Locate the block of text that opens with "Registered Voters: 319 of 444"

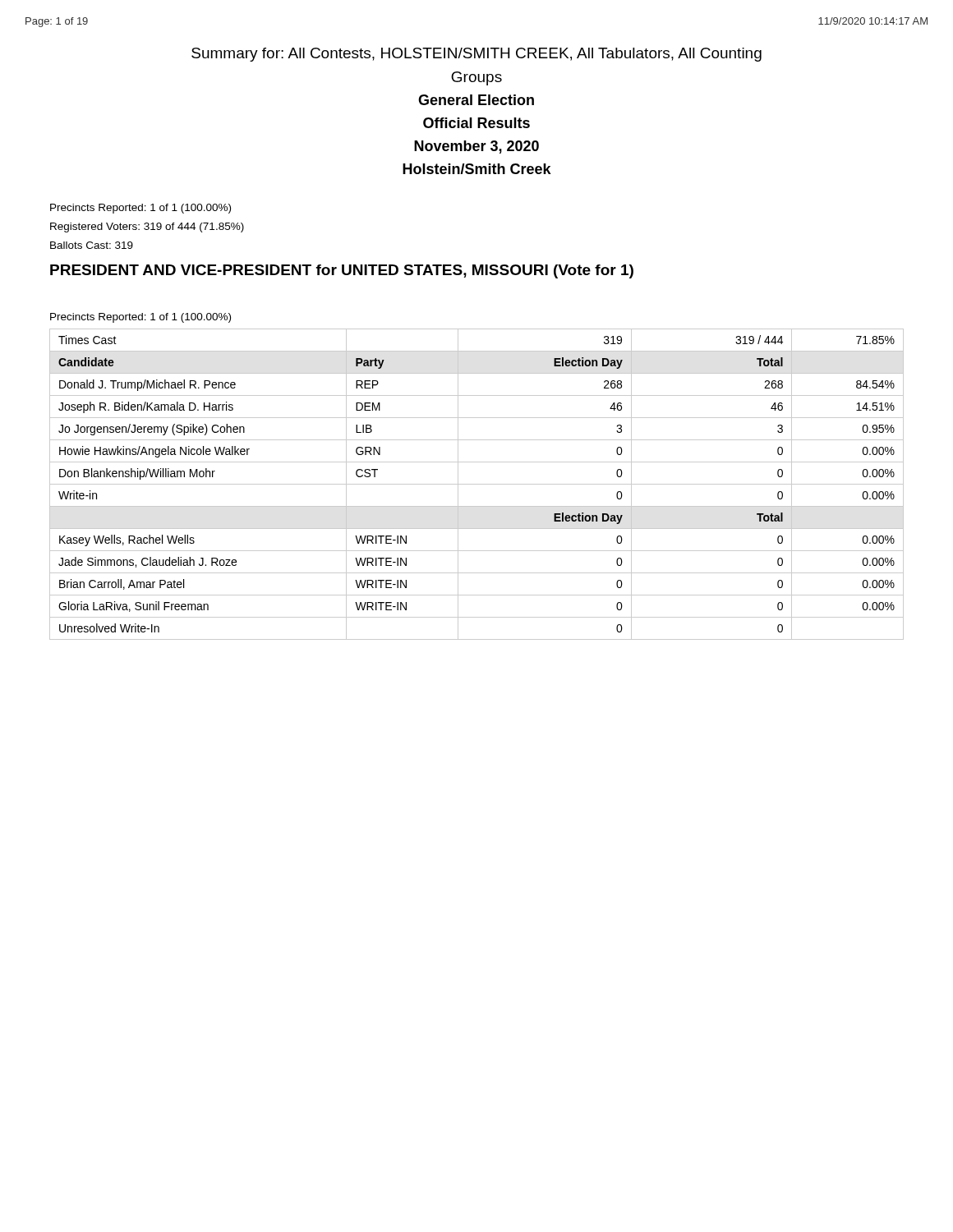[147, 226]
